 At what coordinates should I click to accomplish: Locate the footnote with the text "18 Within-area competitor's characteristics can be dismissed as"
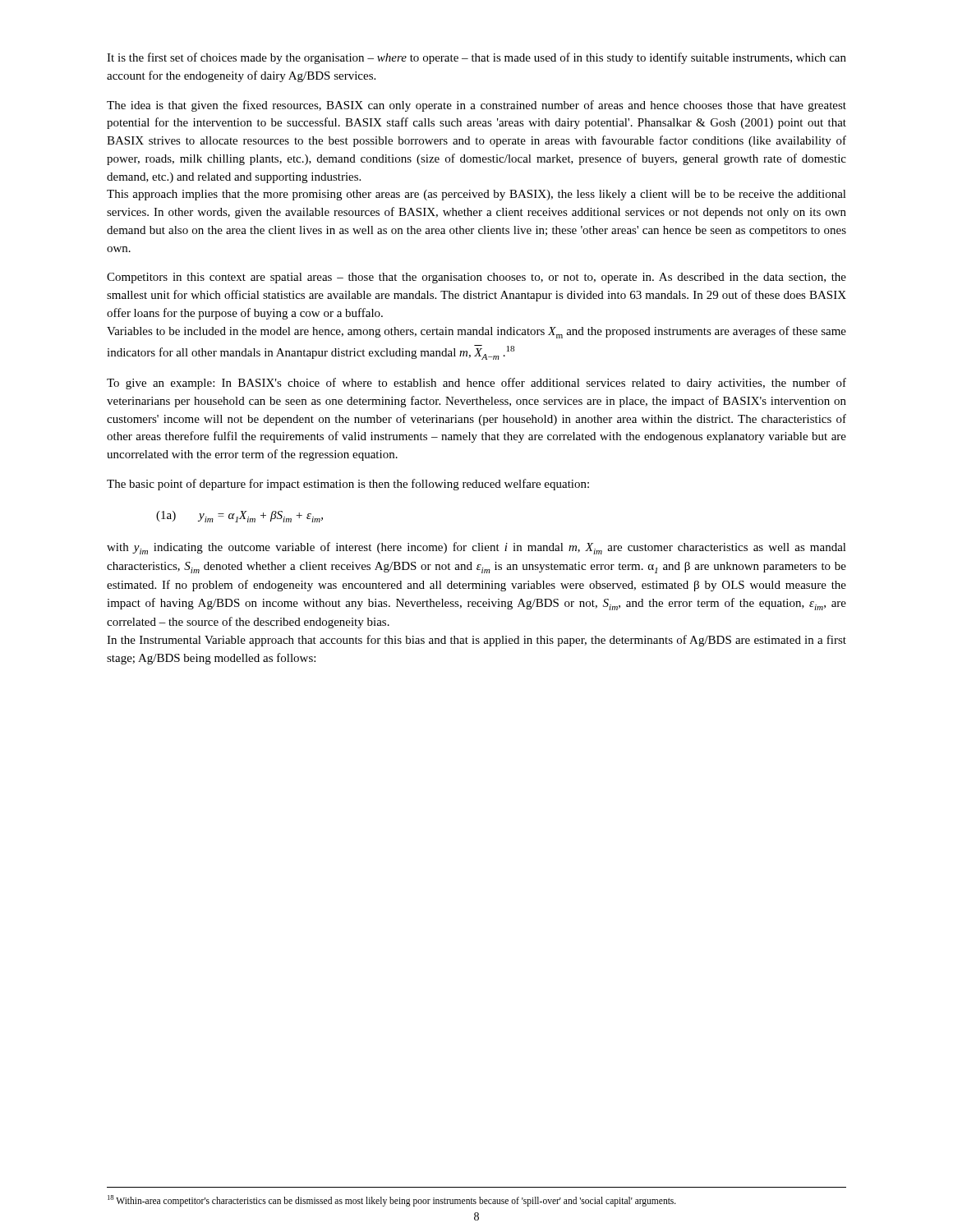click(392, 1200)
